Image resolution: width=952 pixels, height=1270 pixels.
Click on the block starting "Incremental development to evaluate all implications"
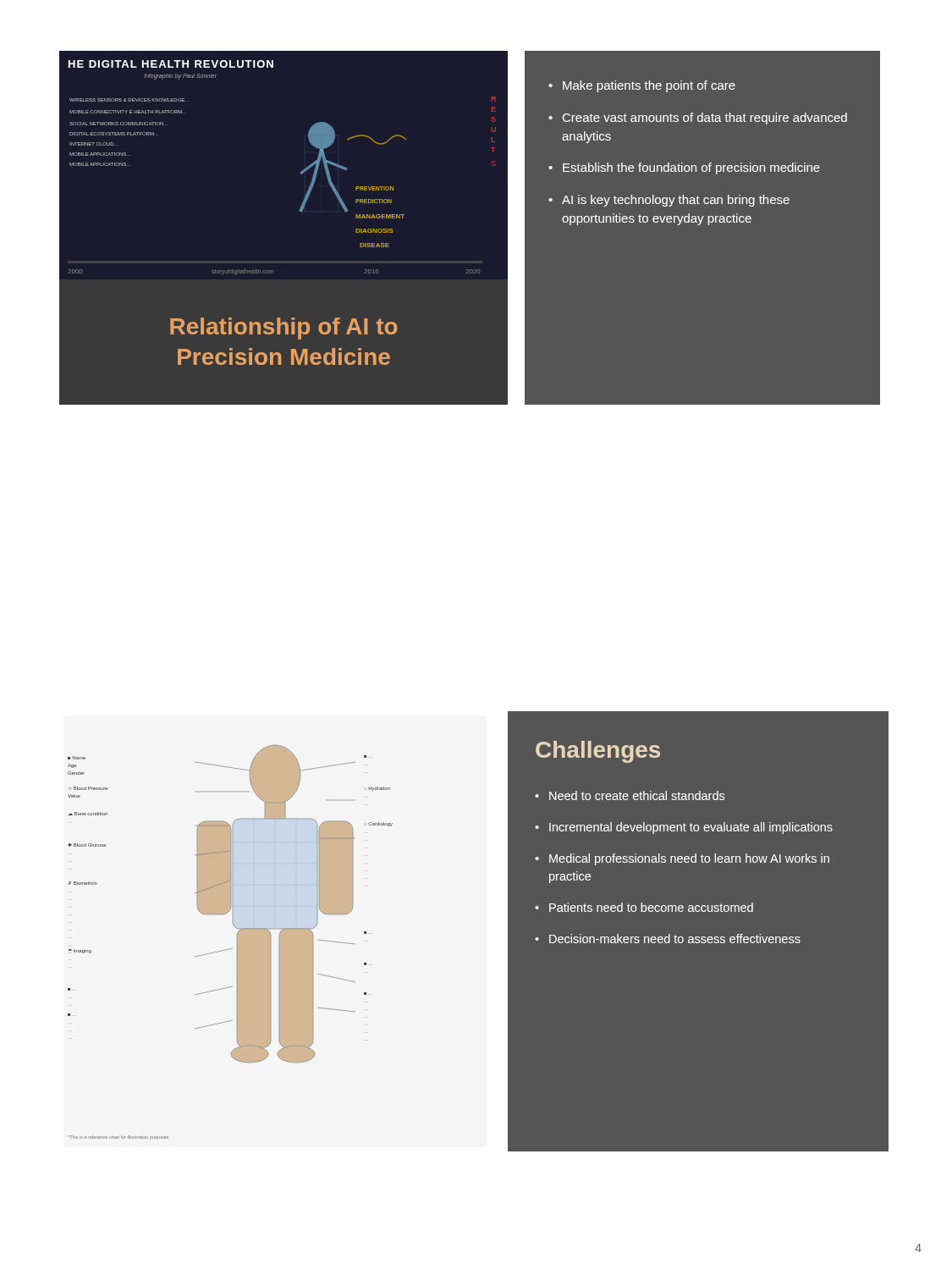tap(691, 827)
